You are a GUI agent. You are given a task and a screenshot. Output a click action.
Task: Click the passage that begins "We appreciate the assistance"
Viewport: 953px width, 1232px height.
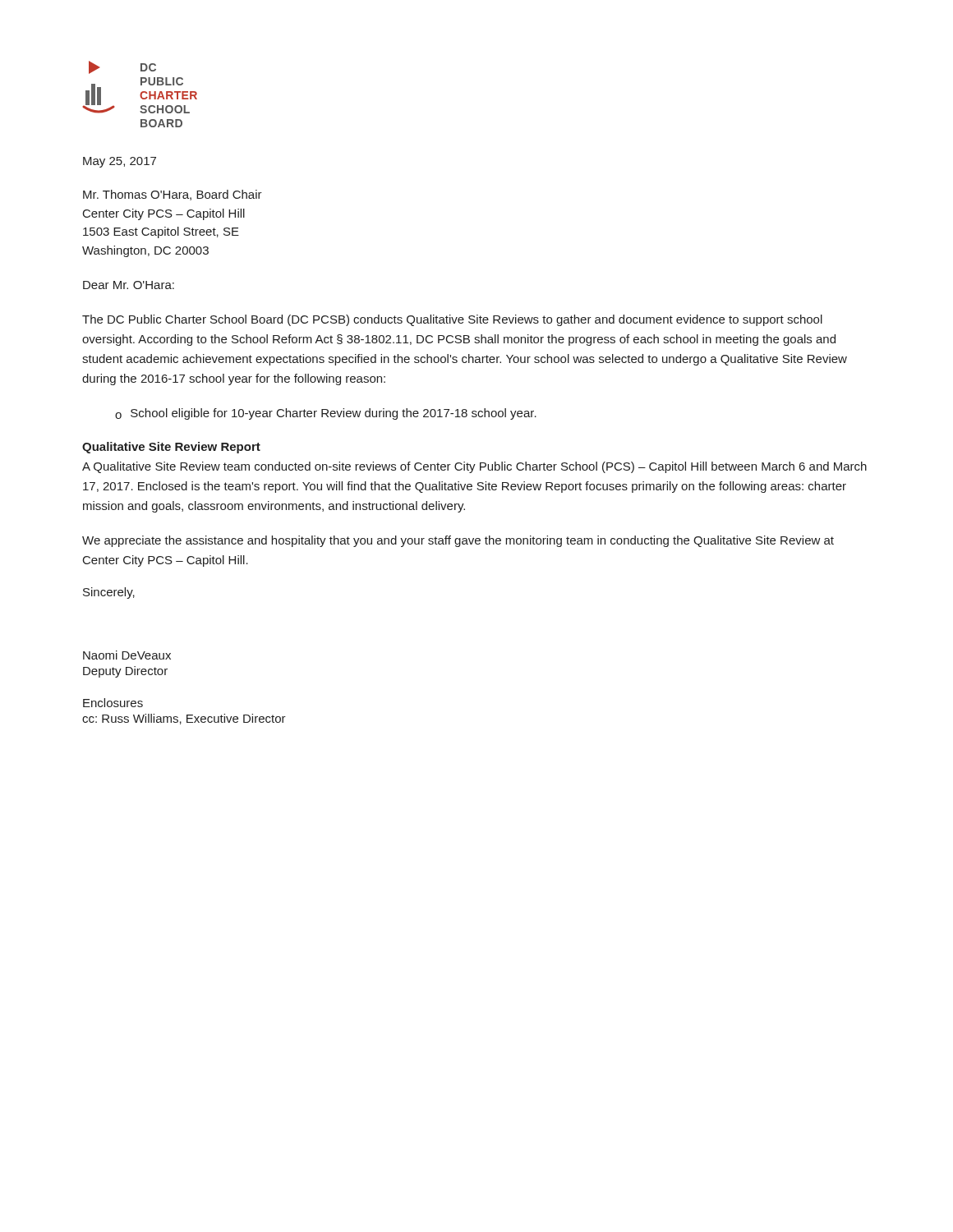tap(458, 550)
